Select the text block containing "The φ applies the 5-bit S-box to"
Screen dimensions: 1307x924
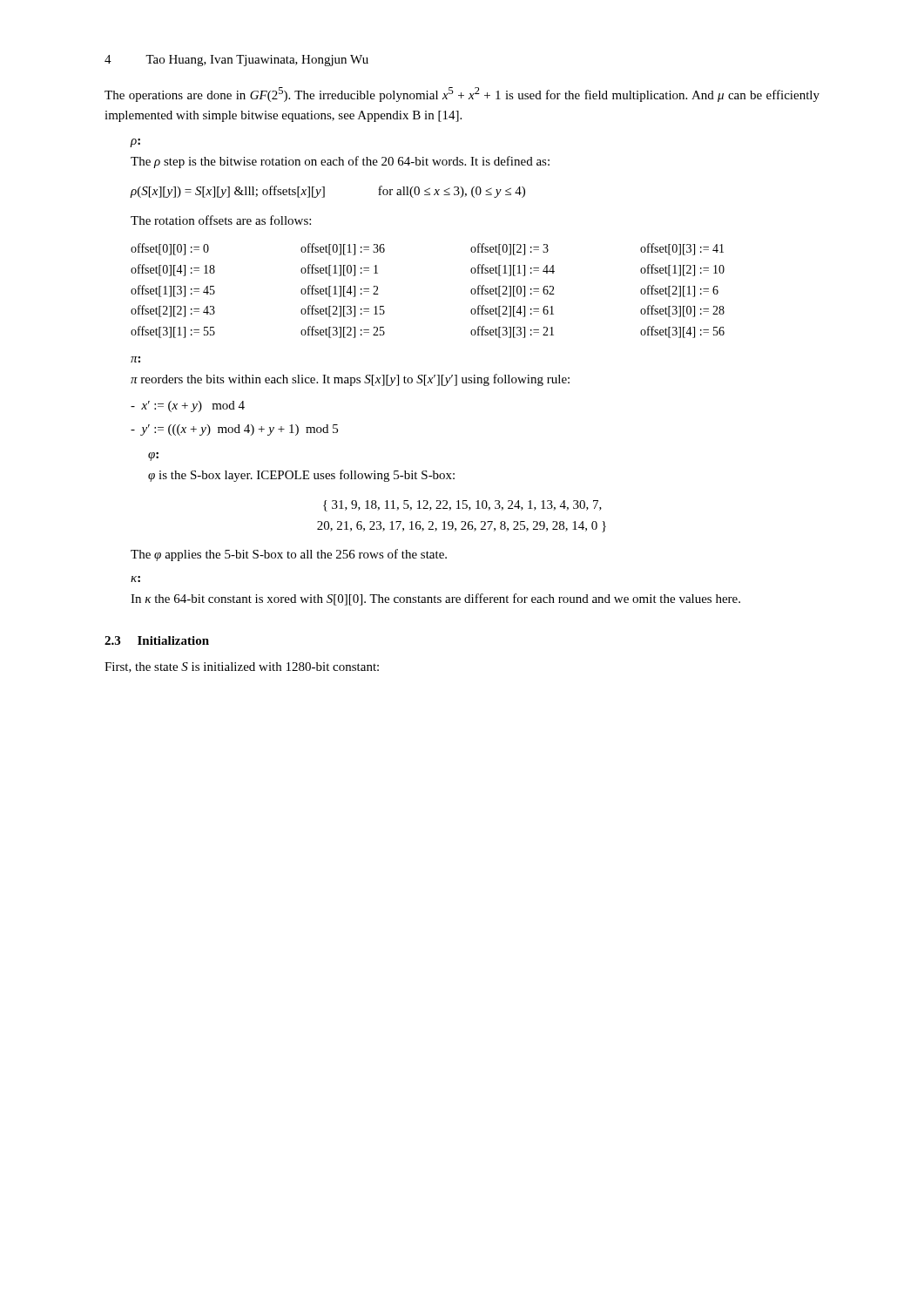289,554
